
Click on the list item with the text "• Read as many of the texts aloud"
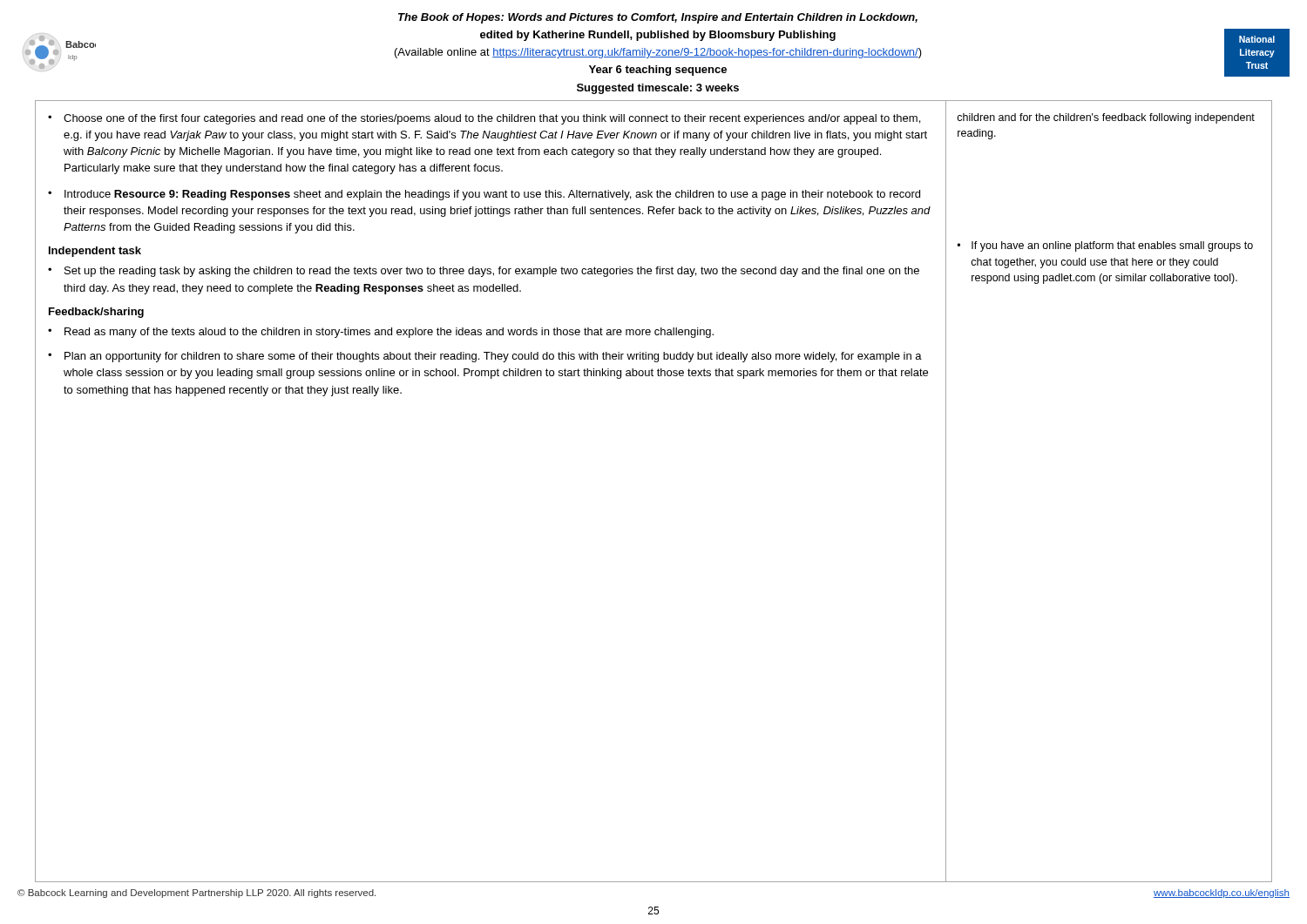point(381,331)
